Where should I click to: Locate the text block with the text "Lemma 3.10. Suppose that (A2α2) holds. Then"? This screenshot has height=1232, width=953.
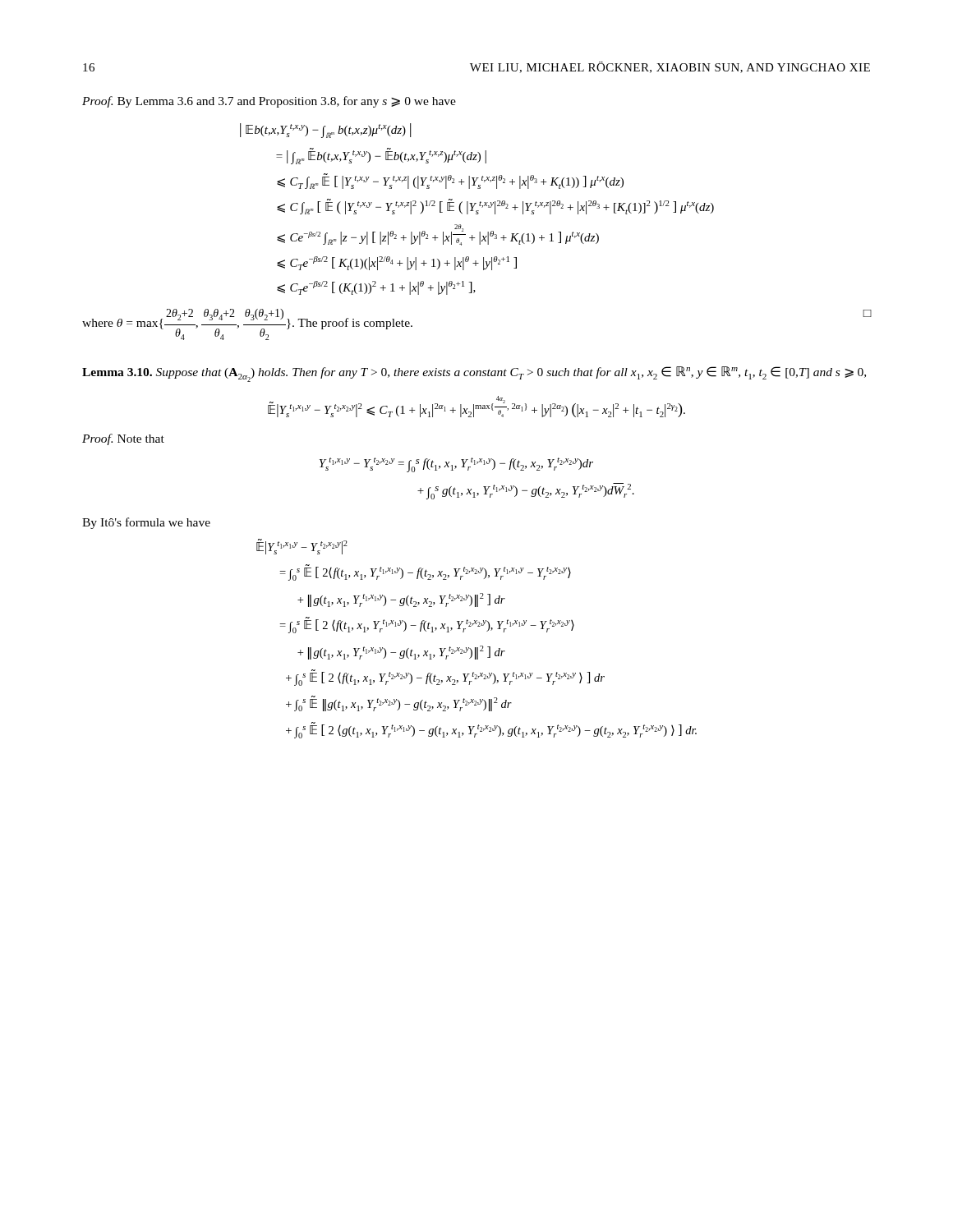point(474,373)
